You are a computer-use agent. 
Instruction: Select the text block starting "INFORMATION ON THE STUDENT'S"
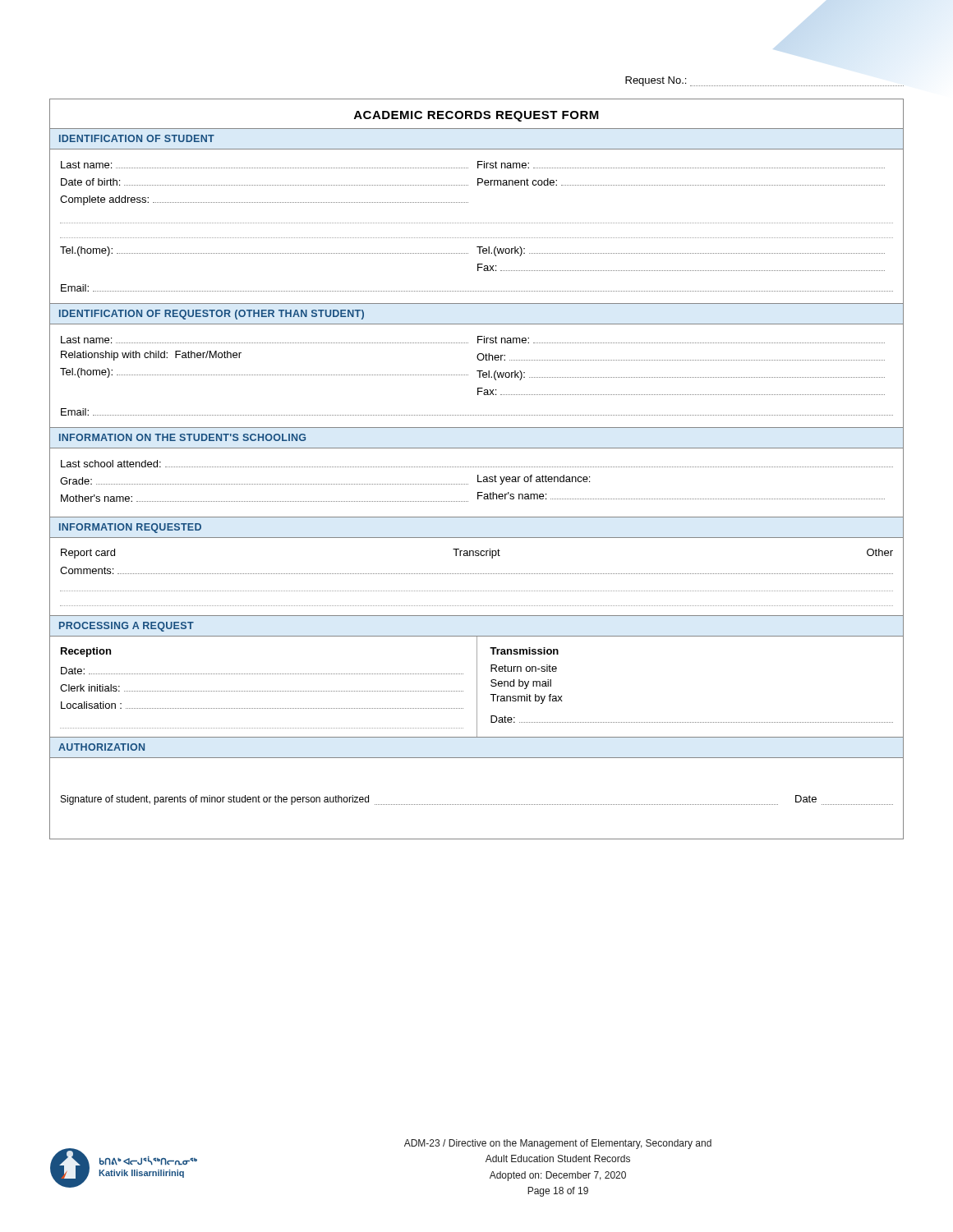[x=182, y=438]
